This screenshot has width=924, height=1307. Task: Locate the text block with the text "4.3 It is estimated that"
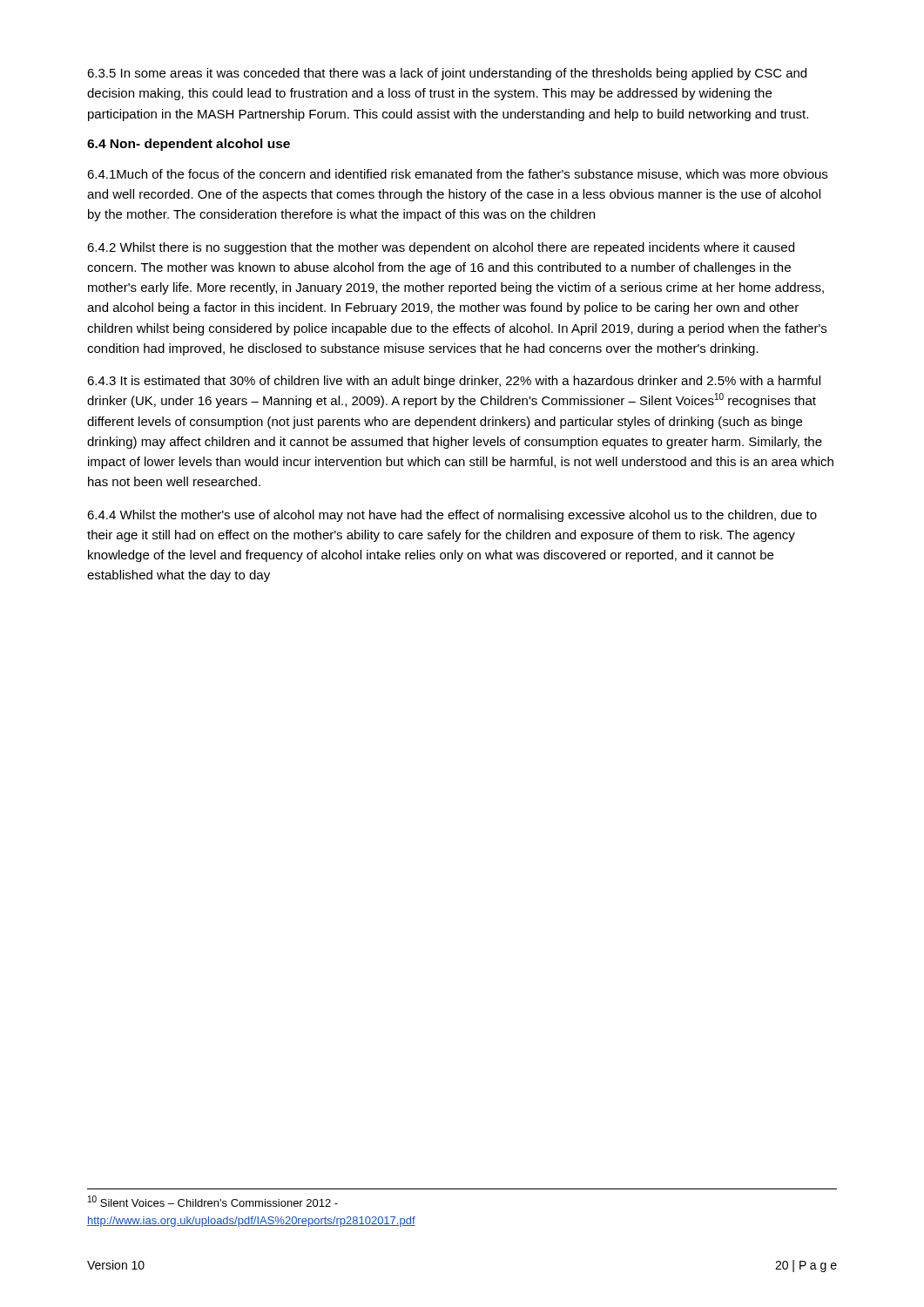point(461,431)
